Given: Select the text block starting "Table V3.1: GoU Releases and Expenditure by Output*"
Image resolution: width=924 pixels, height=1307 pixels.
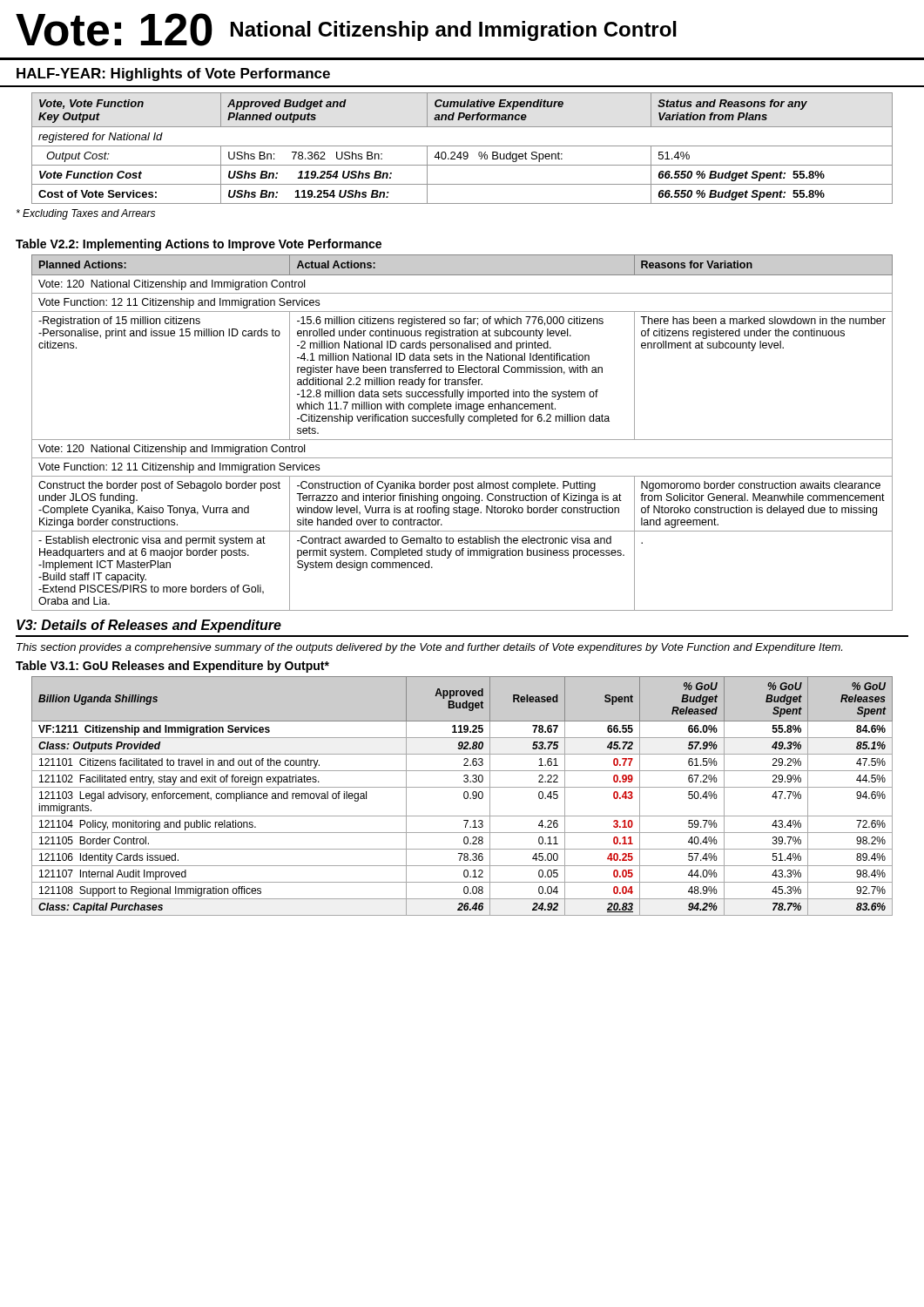Looking at the screenshot, I should pyautogui.click(x=172, y=666).
